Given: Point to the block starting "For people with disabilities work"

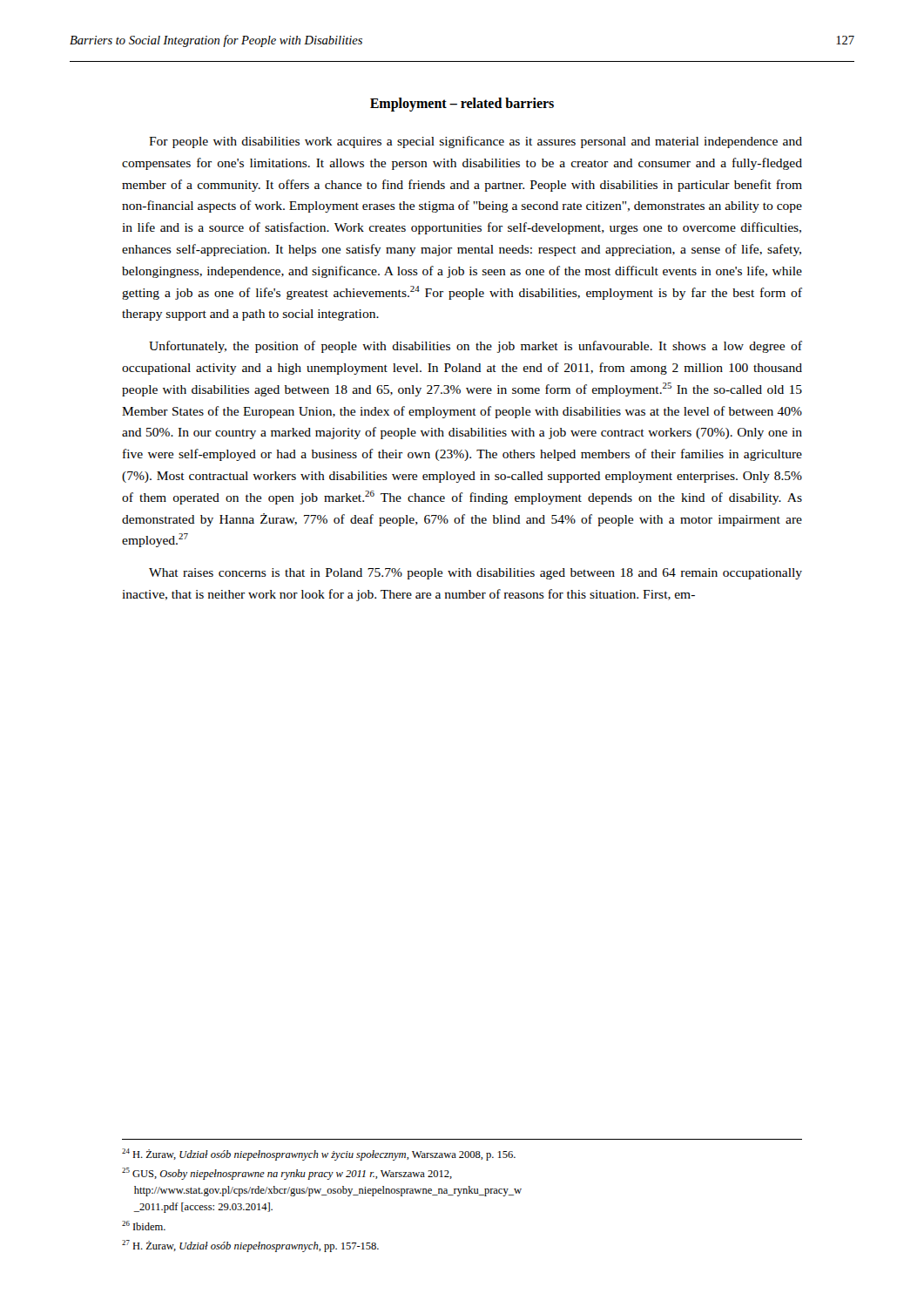Looking at the screenshot, I should pos(462,227).
